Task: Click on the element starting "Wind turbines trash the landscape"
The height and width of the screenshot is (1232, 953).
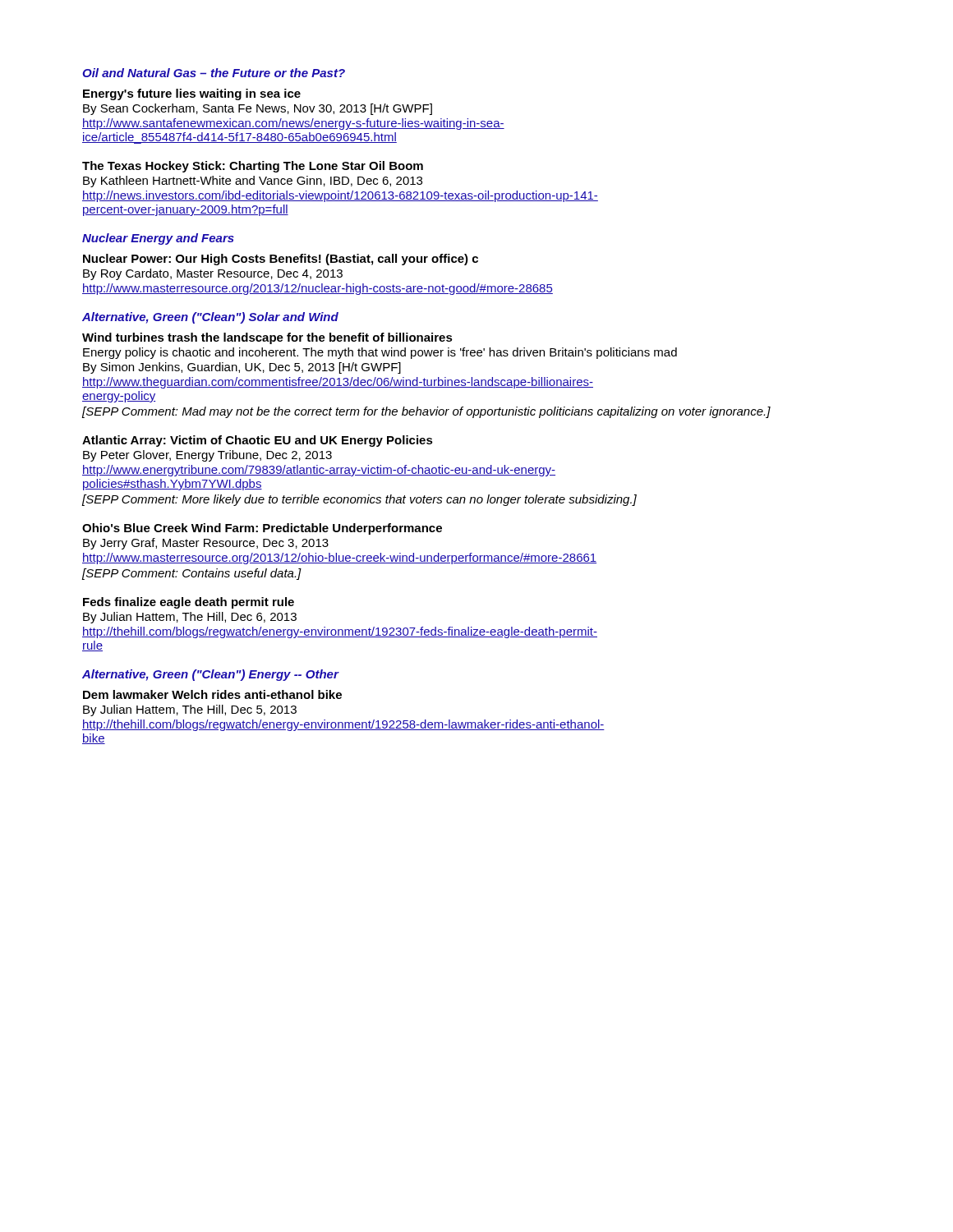Action: 476,374
